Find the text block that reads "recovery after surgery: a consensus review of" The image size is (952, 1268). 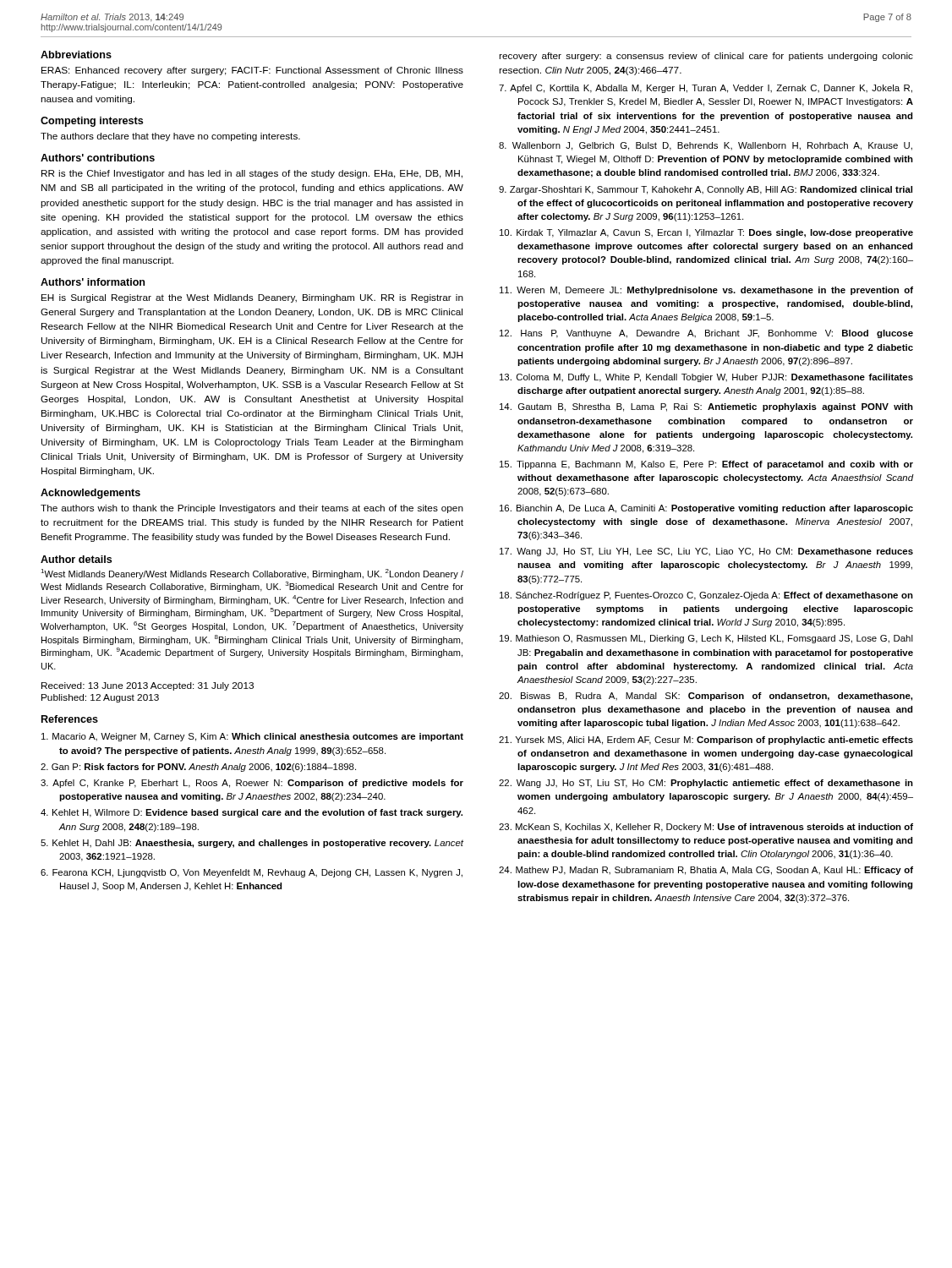point(706,63)
